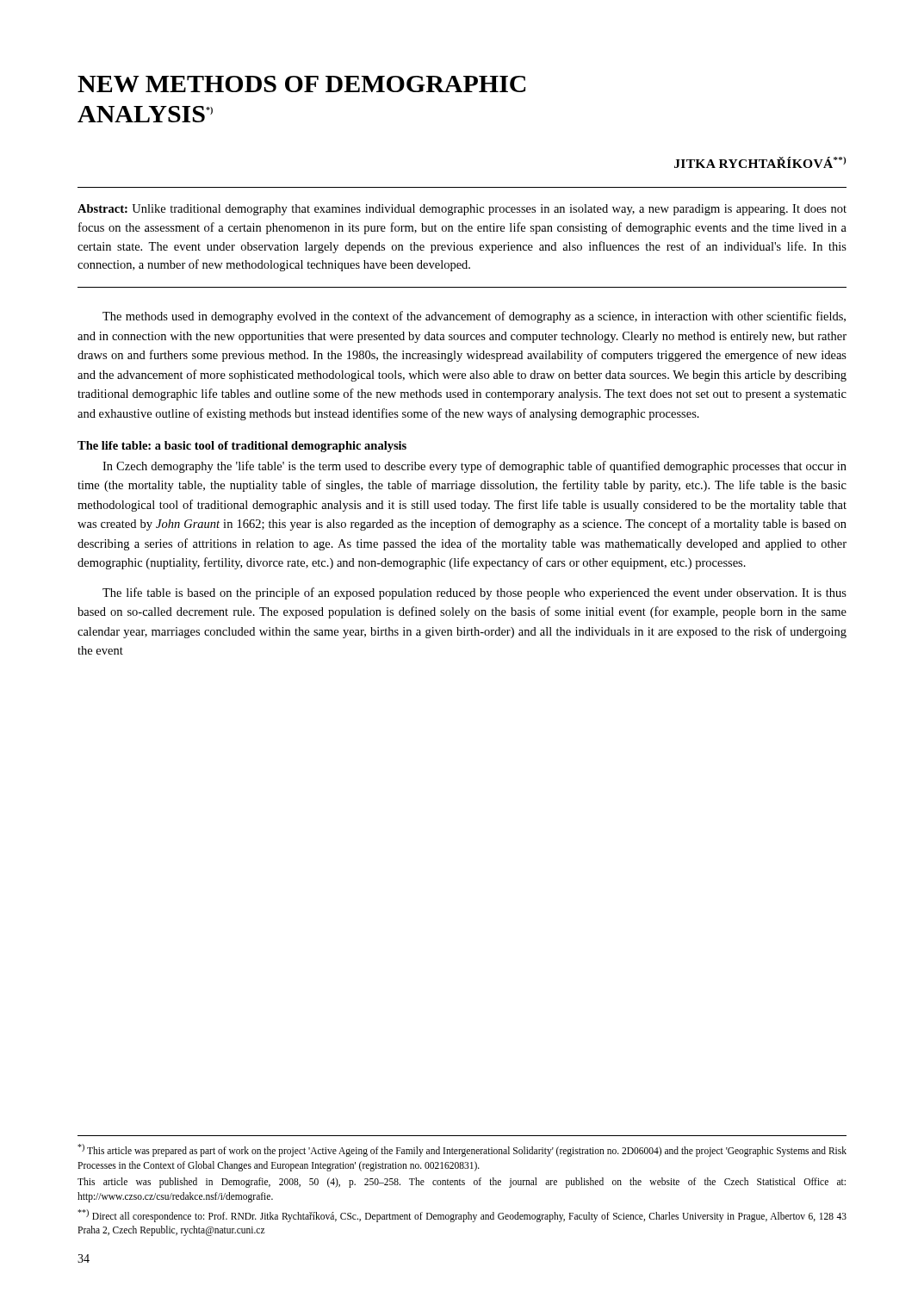Locate the text block that says "The methods used in demography evolved in"
Screen dimensions: 1292x924
[x=462, y=365]
